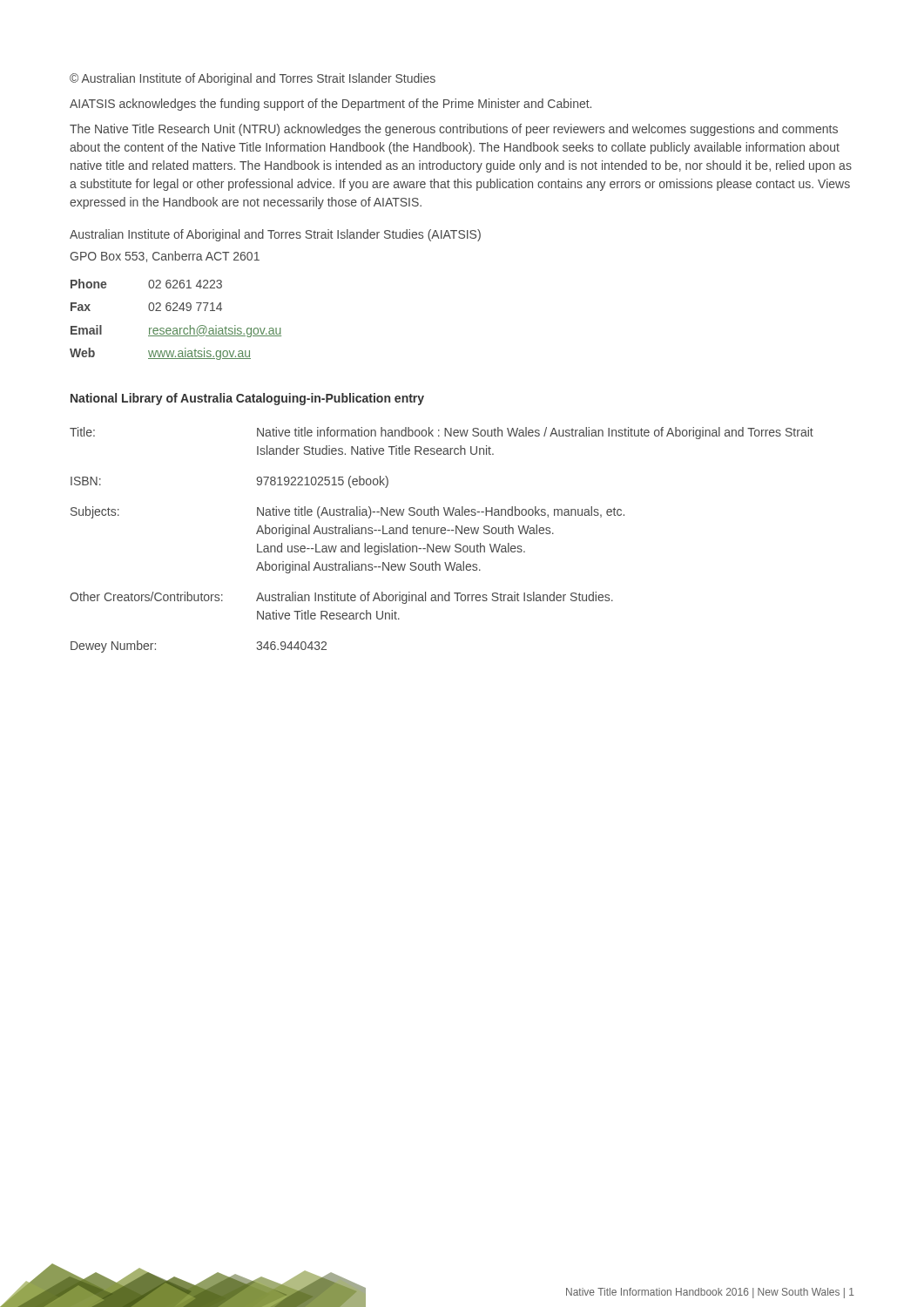Screen dimensions: 1307x924
Task: Locate the text block that says "Phone 02 6261"
Action: 184,319
